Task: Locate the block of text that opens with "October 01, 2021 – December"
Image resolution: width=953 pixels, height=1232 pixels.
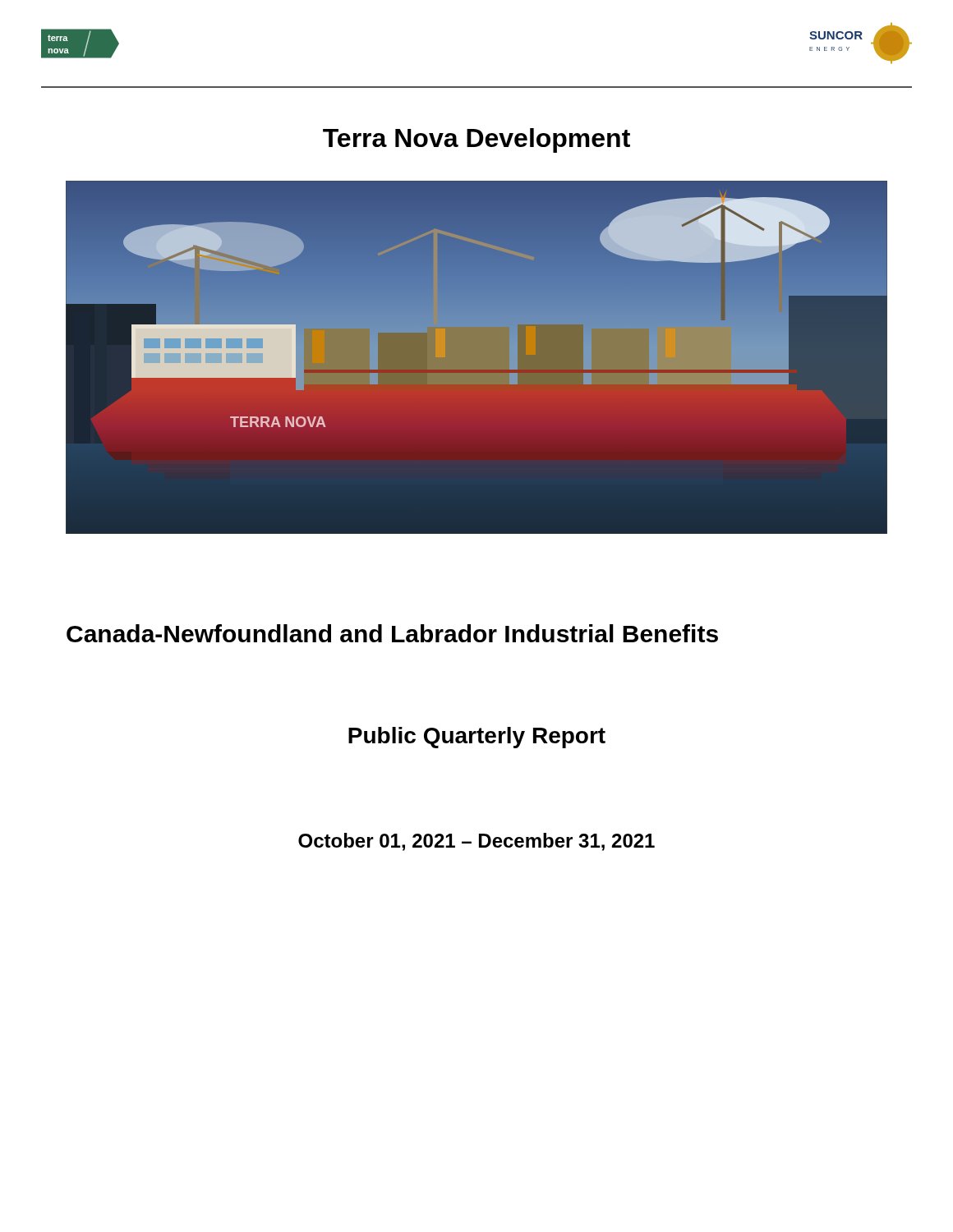Action: point(476,841)
